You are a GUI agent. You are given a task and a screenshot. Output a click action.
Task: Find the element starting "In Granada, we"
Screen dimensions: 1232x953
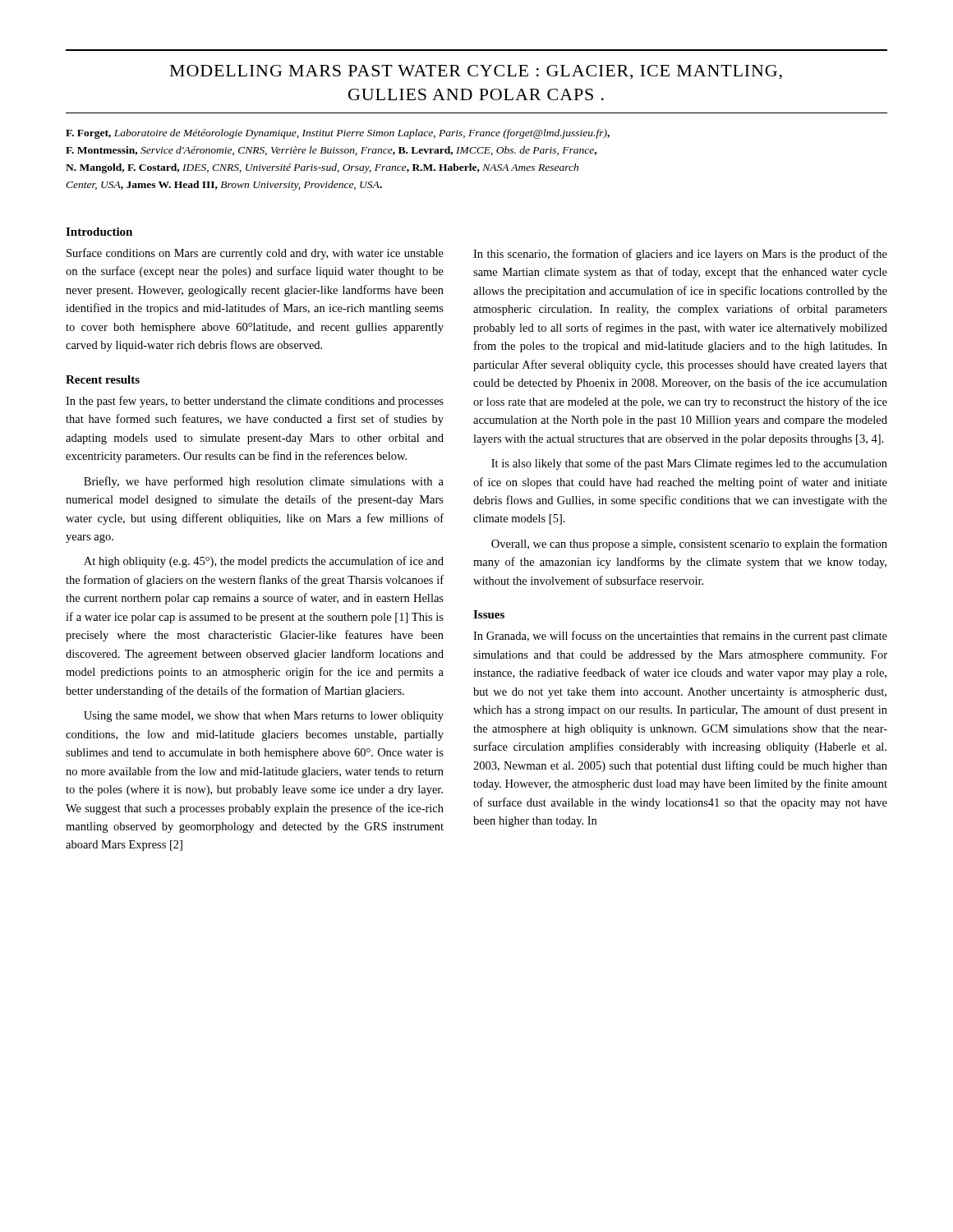pos(680,728)
